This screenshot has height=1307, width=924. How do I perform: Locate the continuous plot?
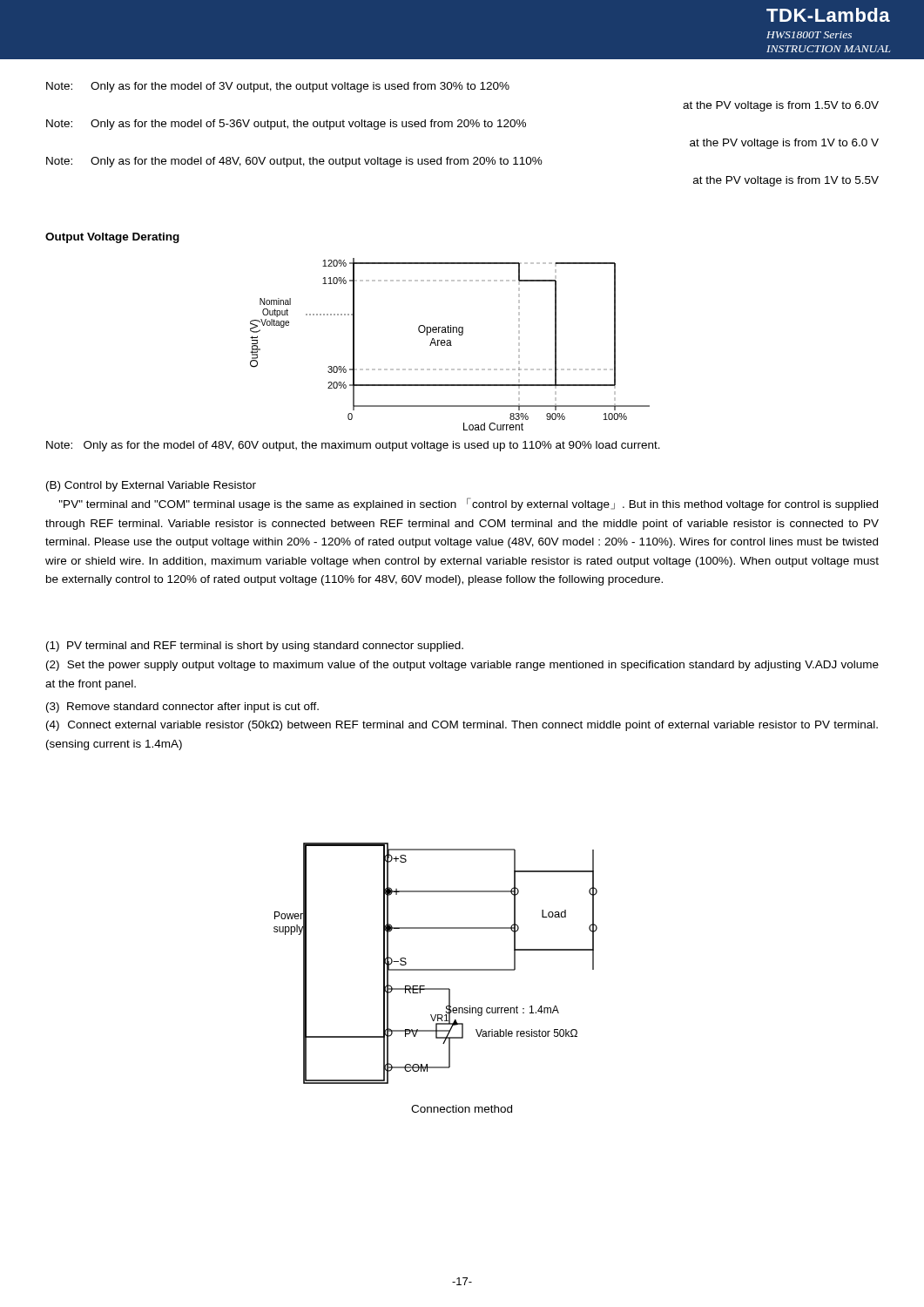462,339
